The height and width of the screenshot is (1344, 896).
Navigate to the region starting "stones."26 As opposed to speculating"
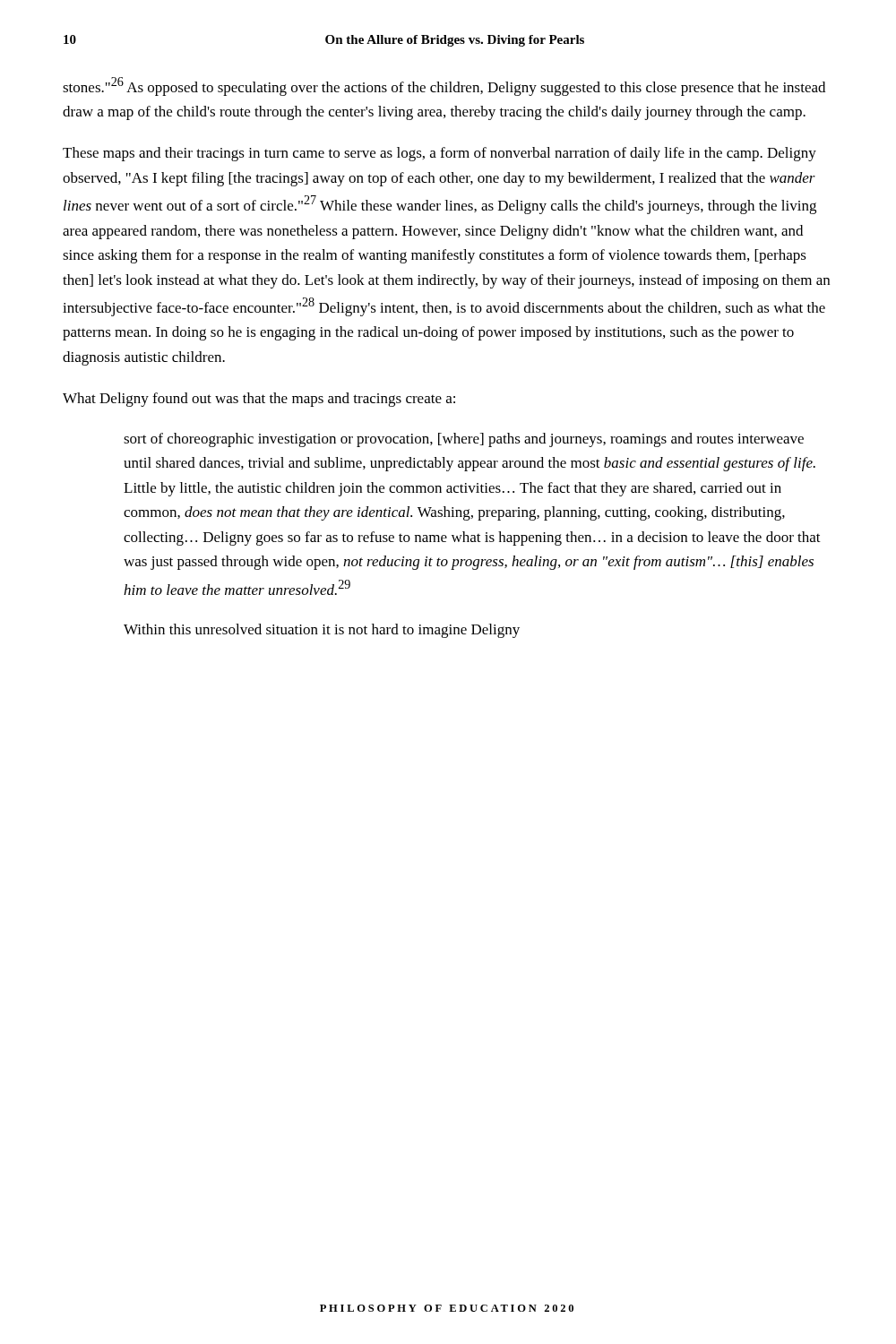click(448, 98)
